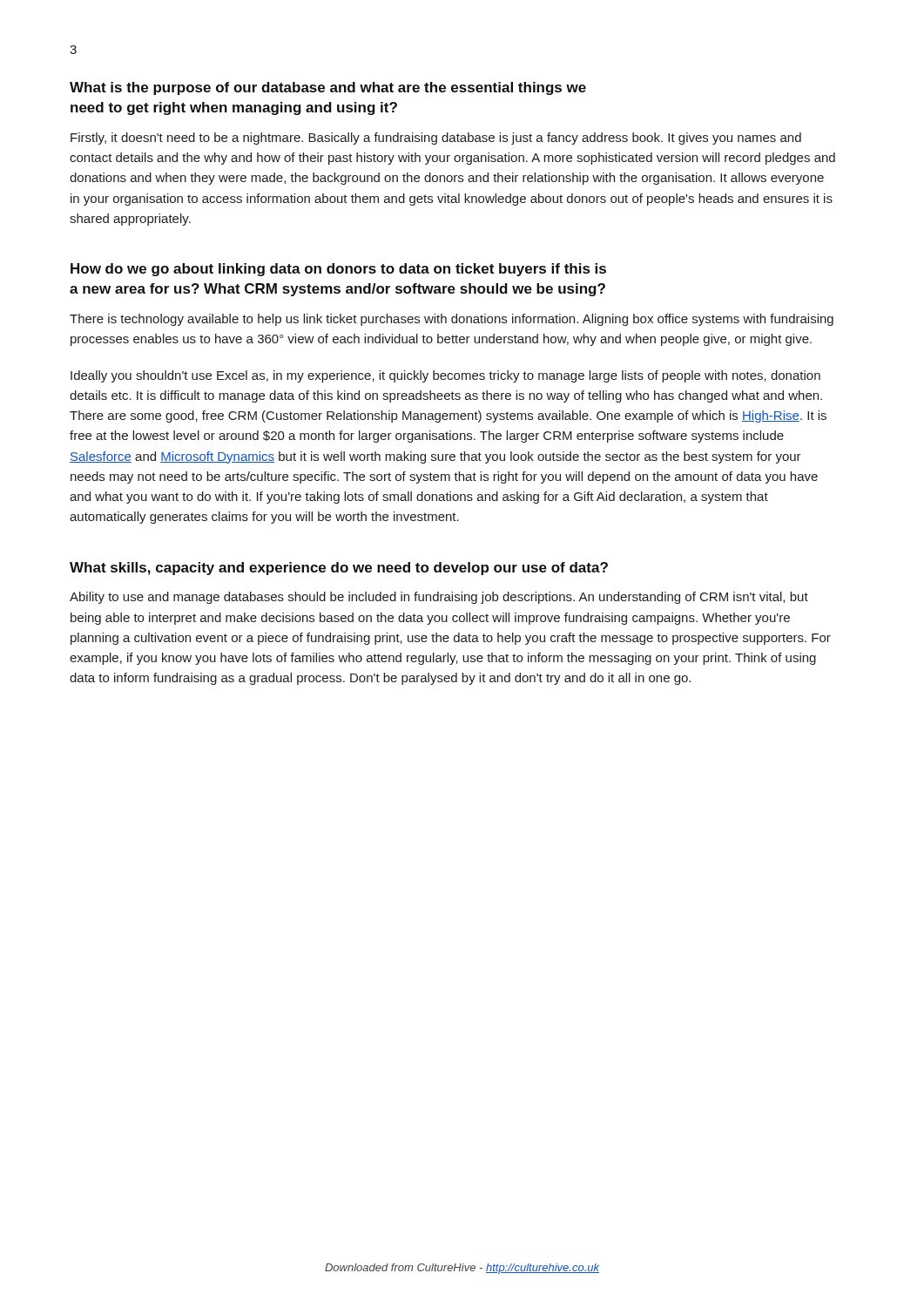Locate the section header containing "What is the purpose of our database"
This screenshot has width=924, height=1307.
coord(328,98)
